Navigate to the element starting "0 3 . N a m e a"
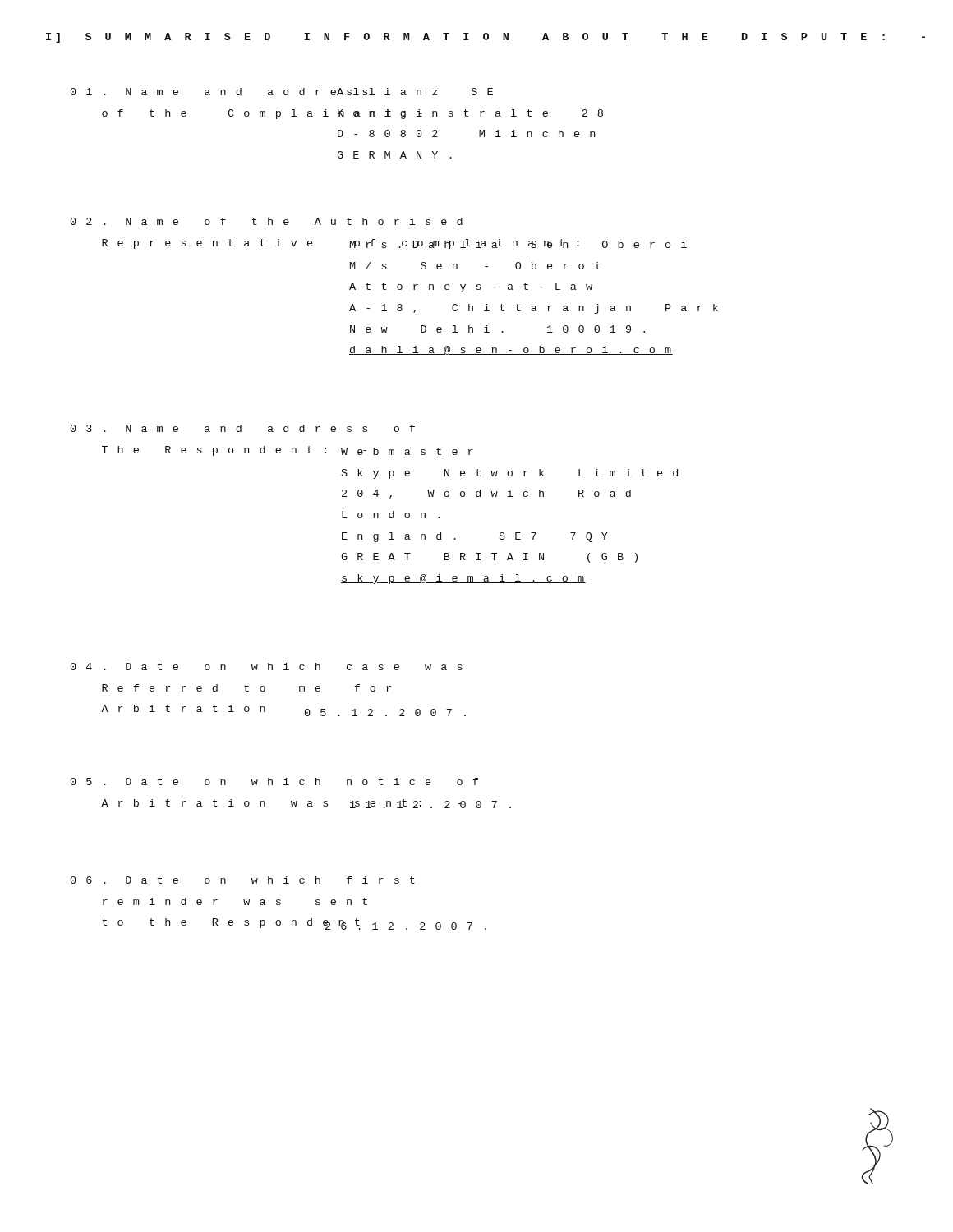The image size is (953, 1232). 243,442
